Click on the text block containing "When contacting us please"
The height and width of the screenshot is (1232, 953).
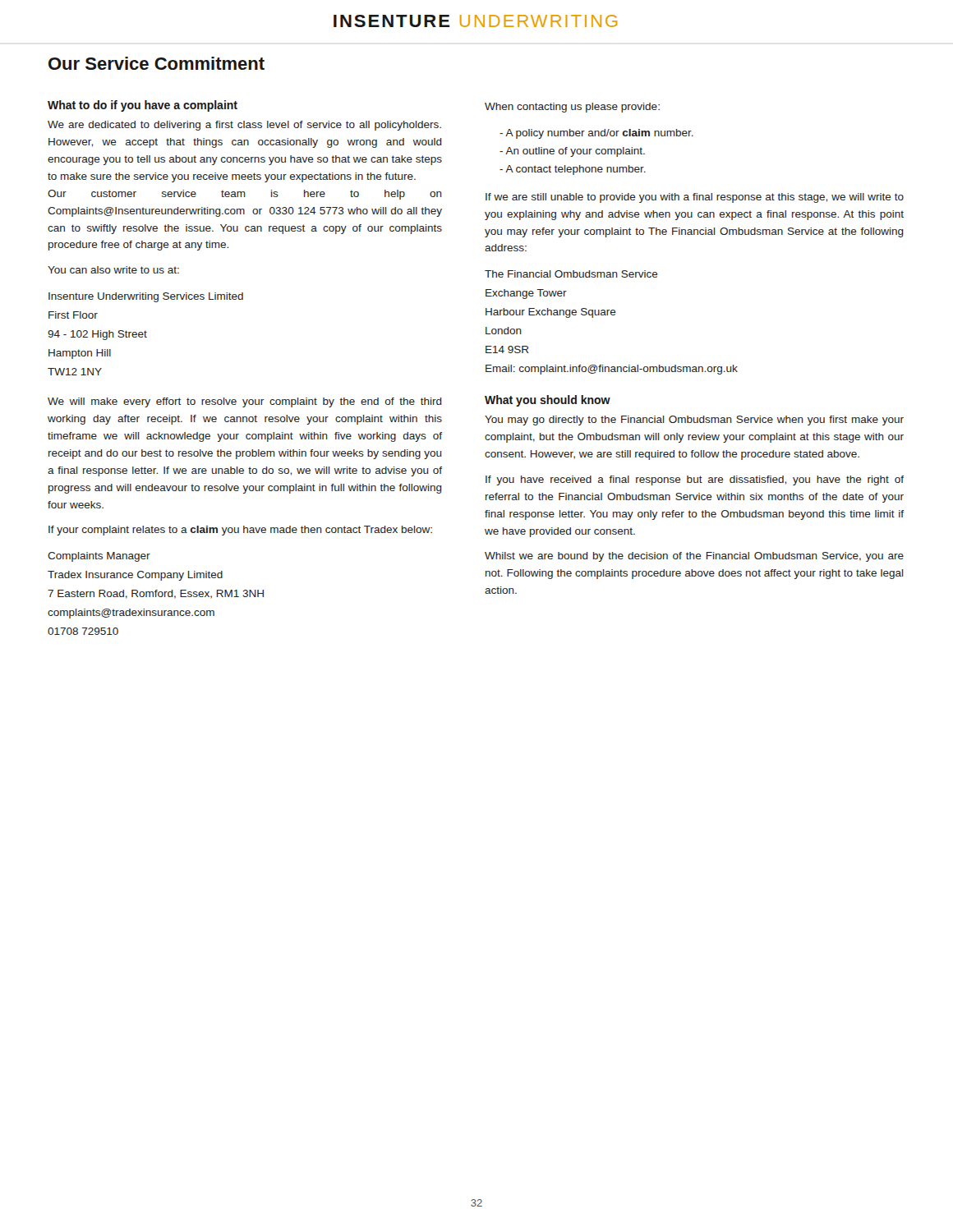pos(573,106)
